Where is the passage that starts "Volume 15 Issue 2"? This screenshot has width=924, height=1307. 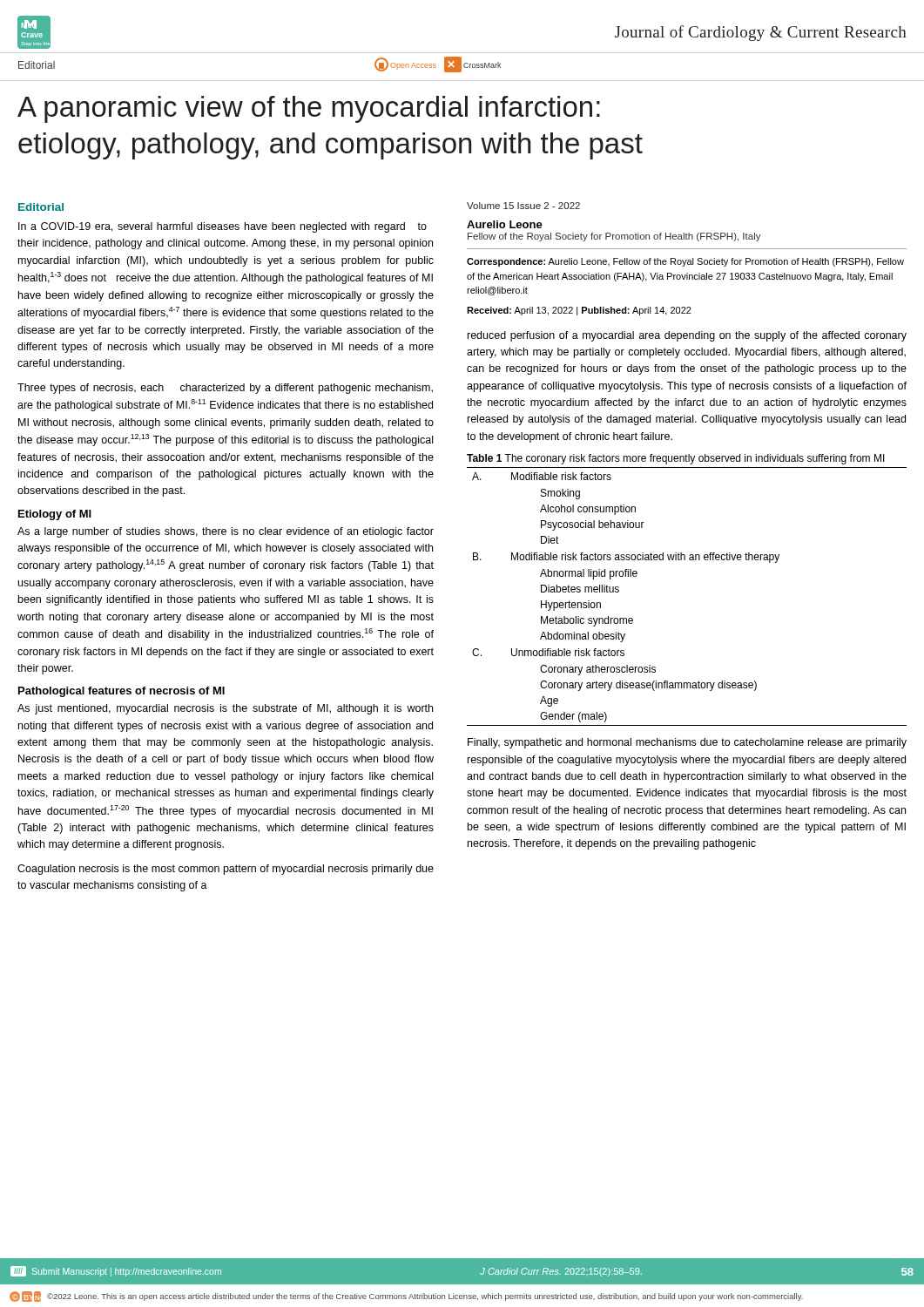524,206
